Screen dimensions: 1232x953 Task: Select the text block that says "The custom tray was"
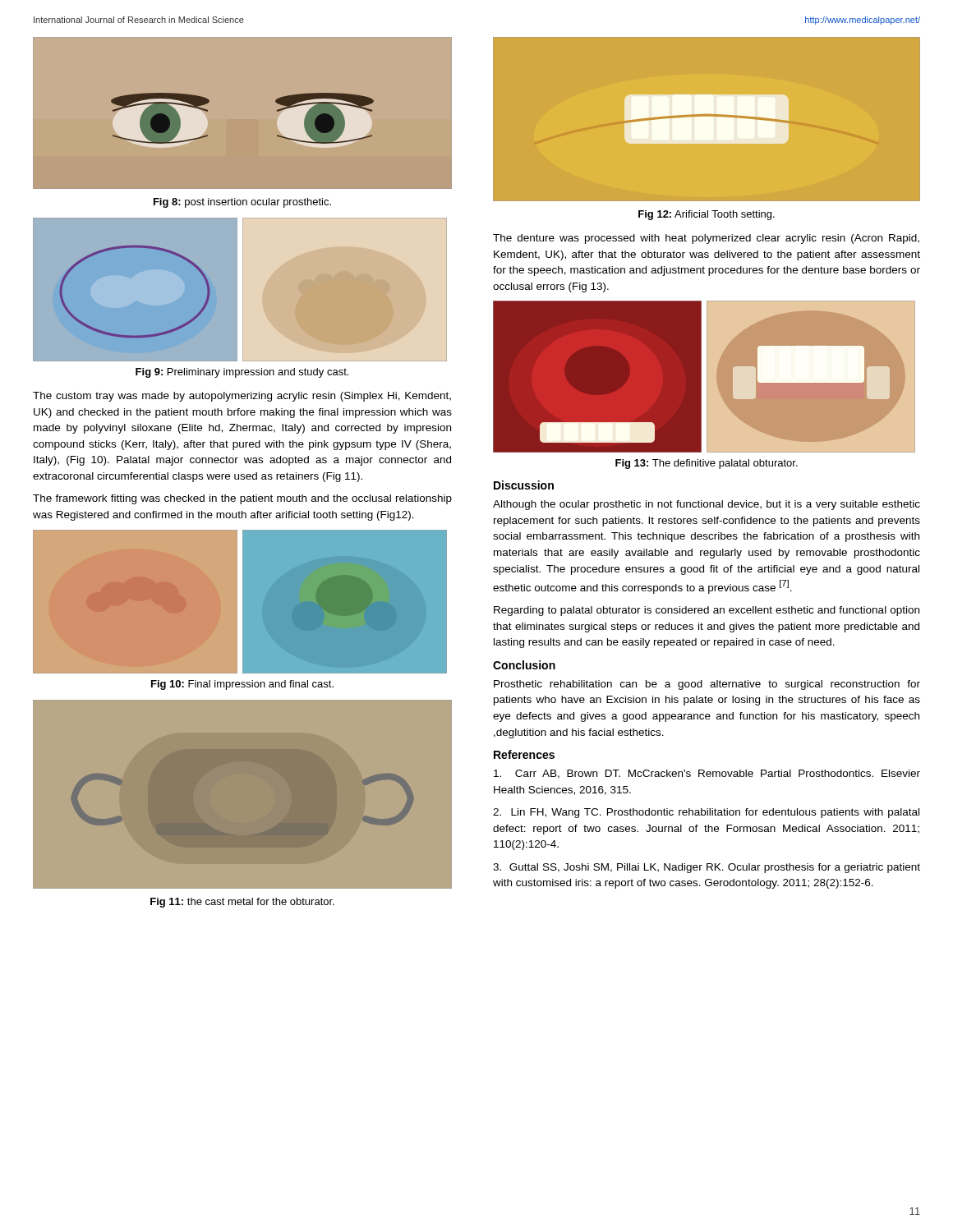point(242,436)
